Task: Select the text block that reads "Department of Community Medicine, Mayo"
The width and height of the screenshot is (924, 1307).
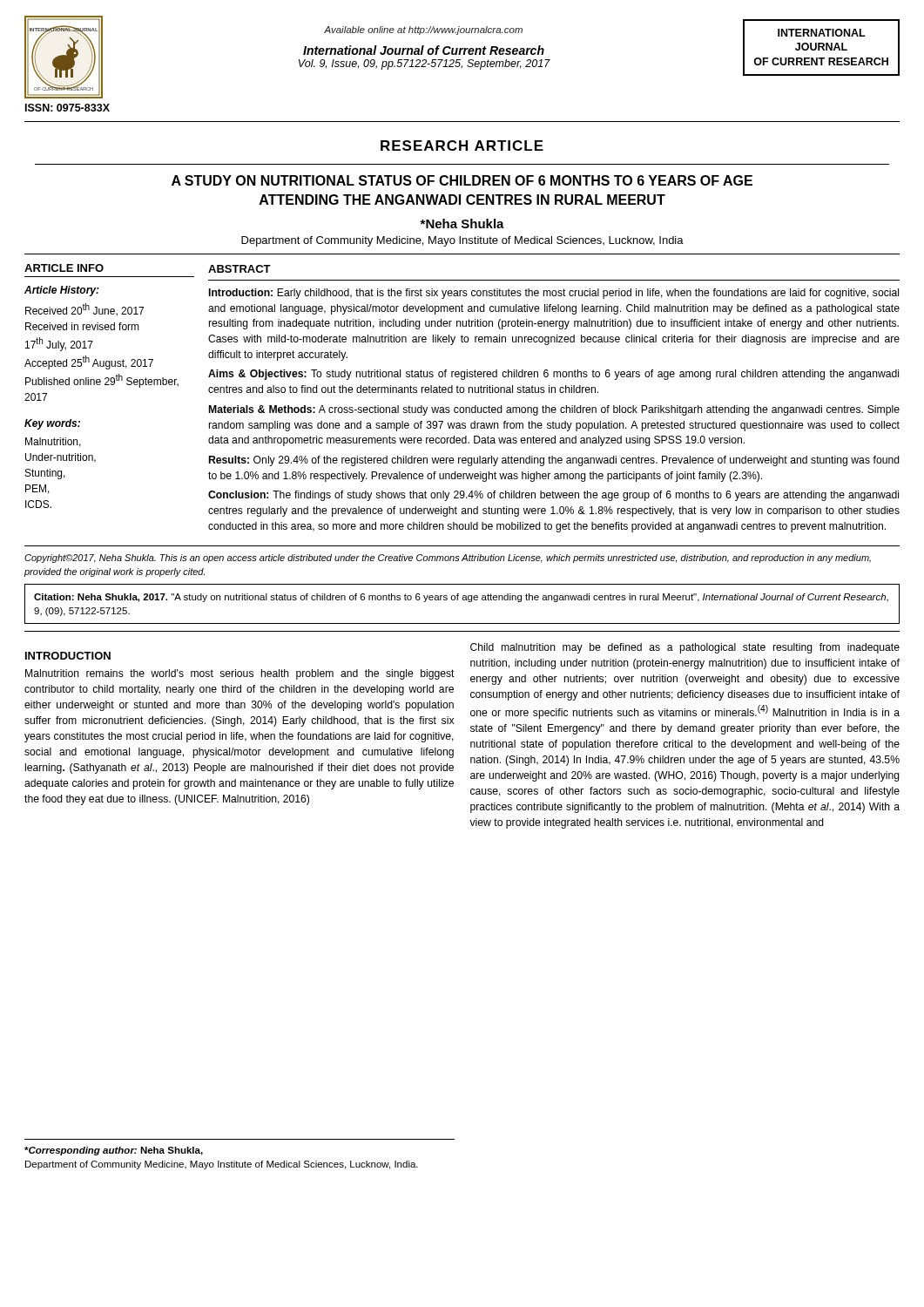Action: click(462, 240)
